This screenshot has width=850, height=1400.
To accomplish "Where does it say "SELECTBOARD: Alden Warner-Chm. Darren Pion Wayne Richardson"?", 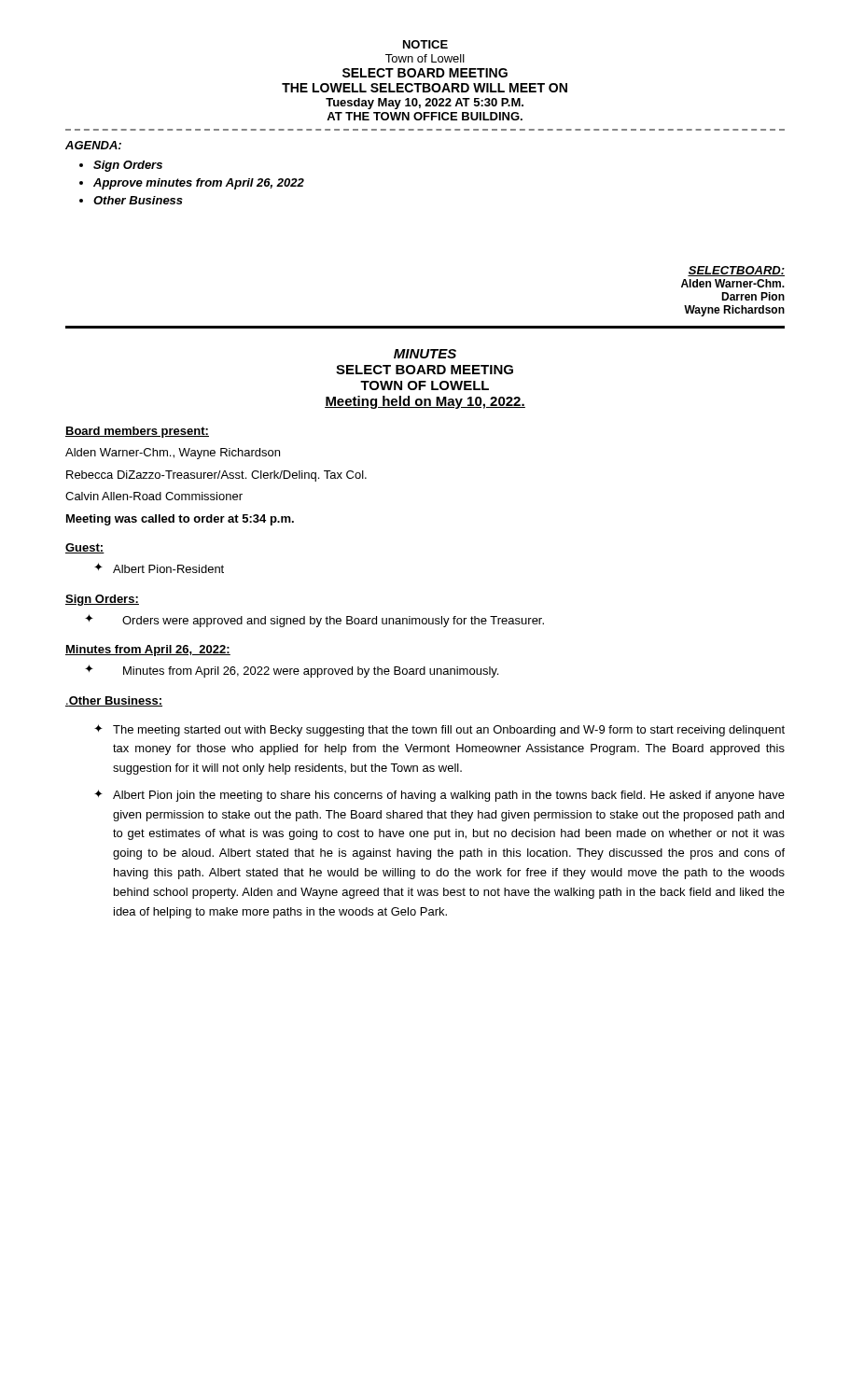I will point(736,271).
